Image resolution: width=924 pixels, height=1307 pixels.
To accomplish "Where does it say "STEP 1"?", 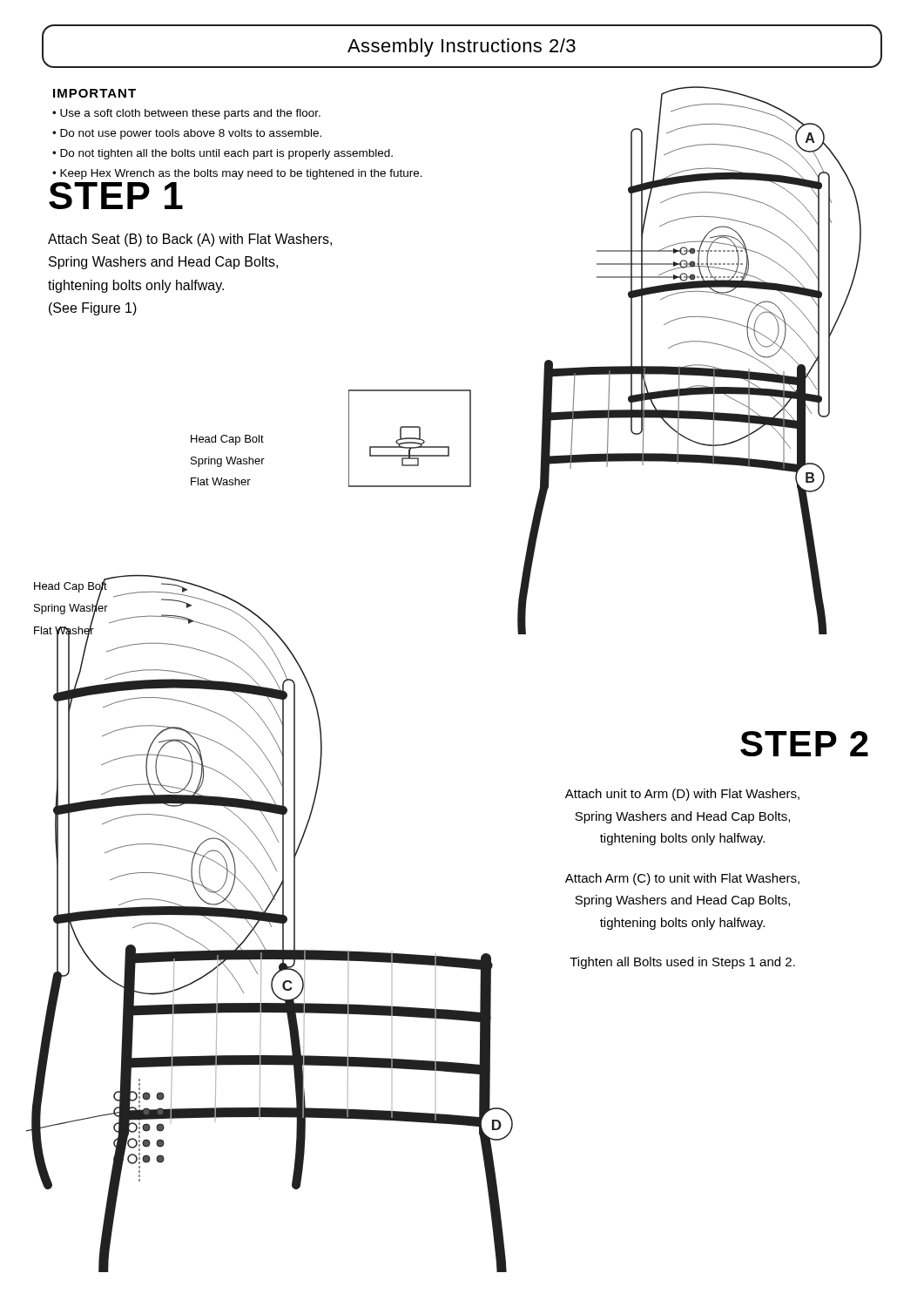I will click(x=116, y=196).
